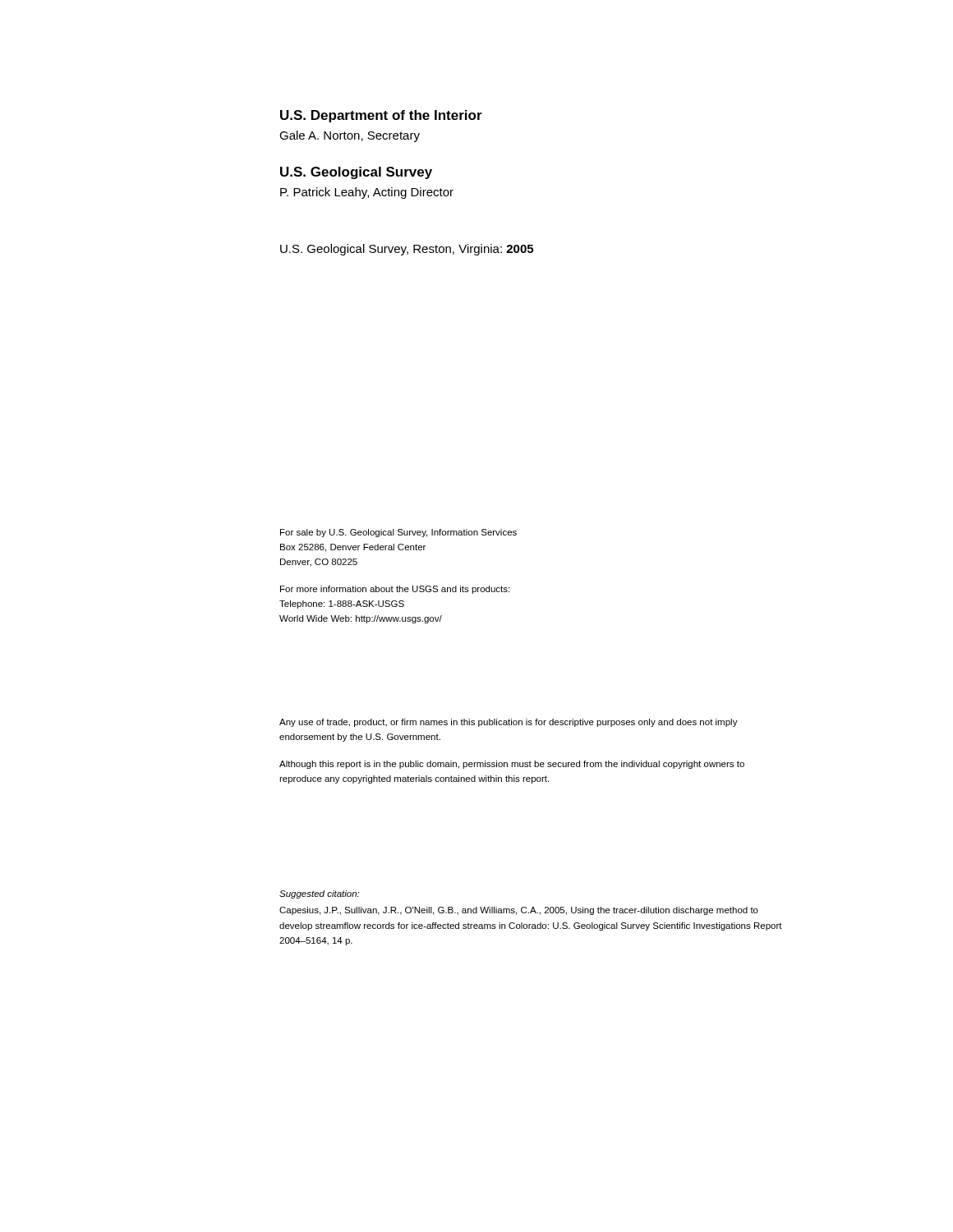Locate the text starting "U.S. Geological Survey, Reston, Virginia: 2005"
This screenshot has height=1232, width=953.
542,249
